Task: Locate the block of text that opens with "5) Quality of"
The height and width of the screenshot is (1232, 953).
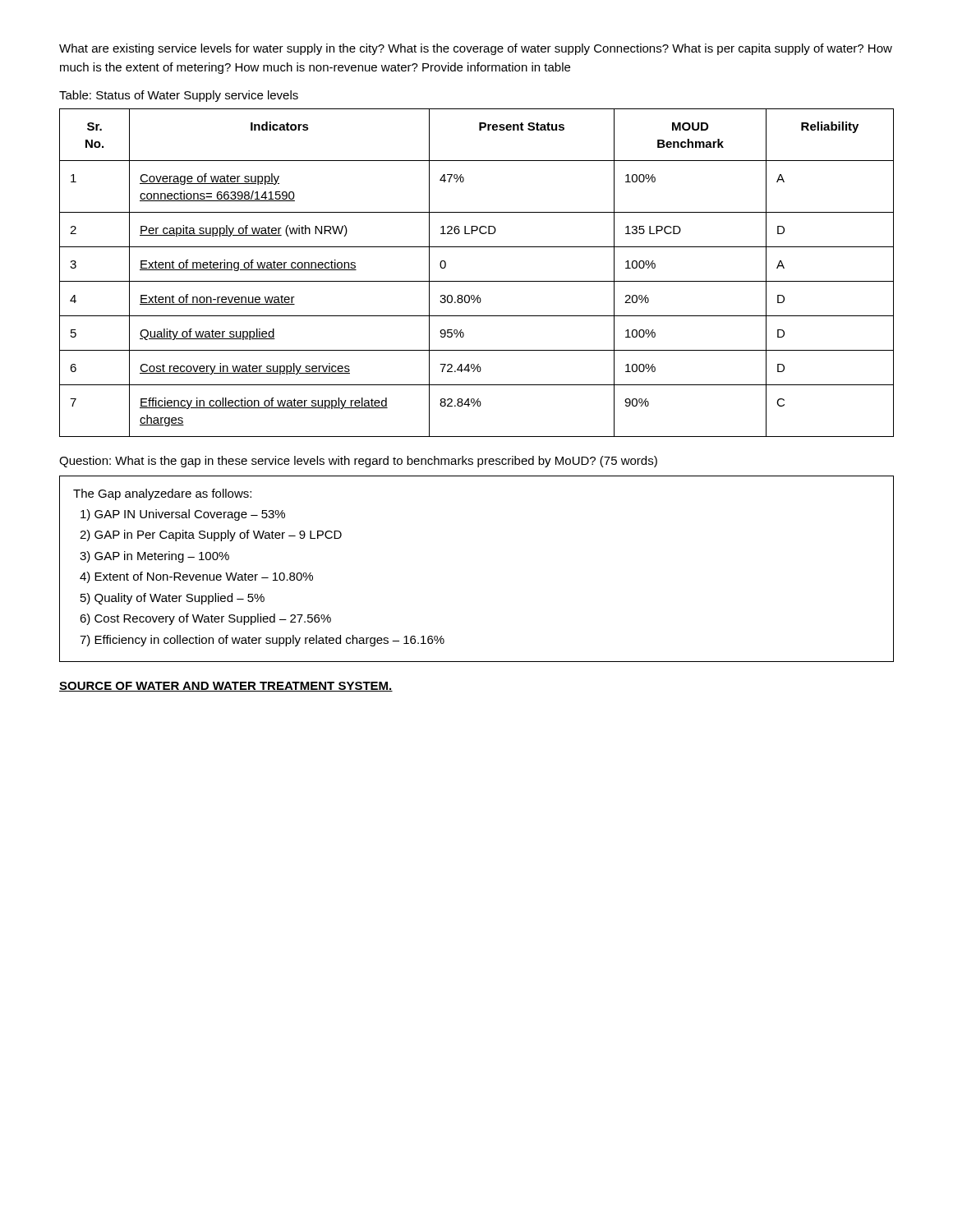Action: [x=172, y=597]
